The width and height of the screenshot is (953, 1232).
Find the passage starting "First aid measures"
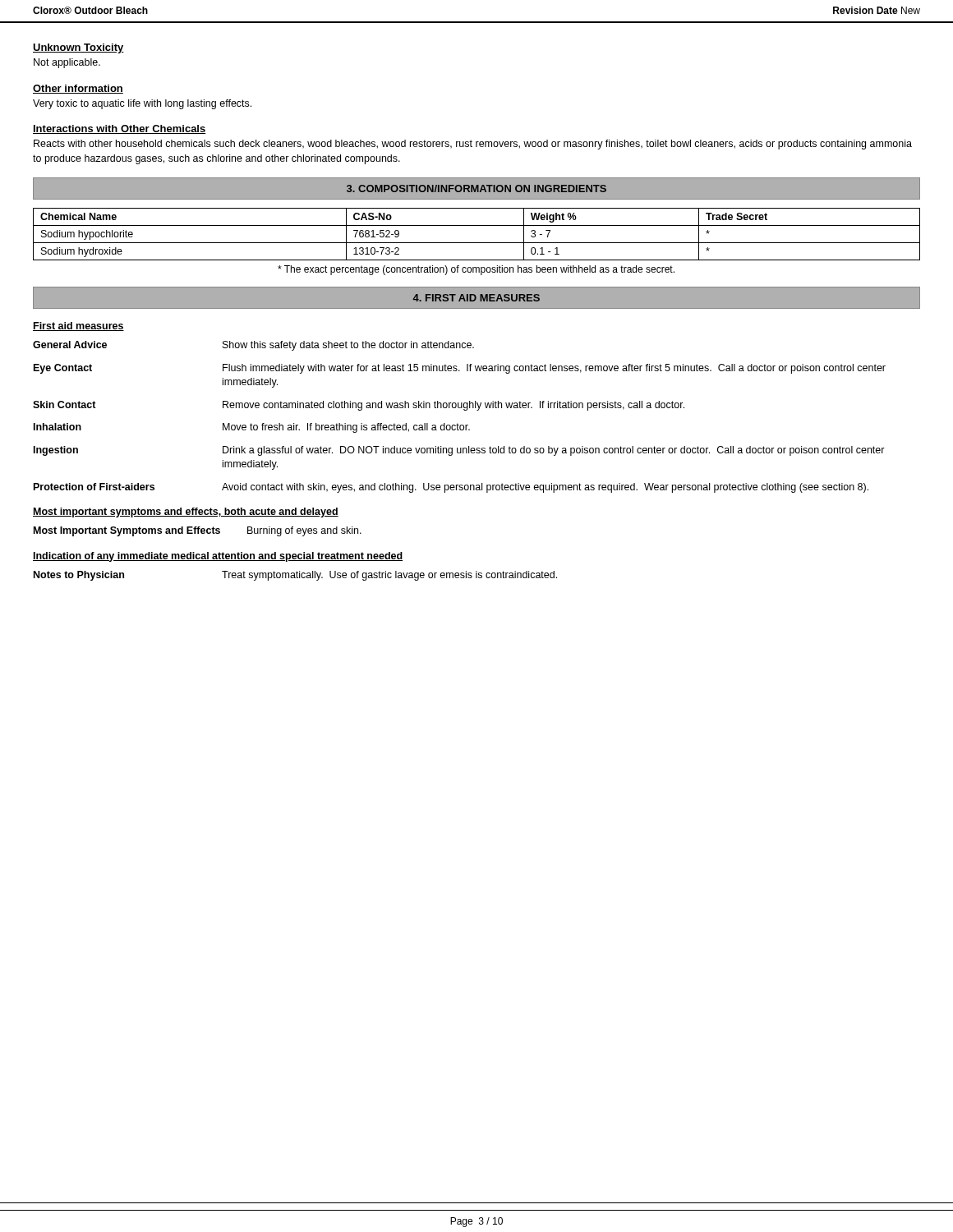[x=78, y=326]
